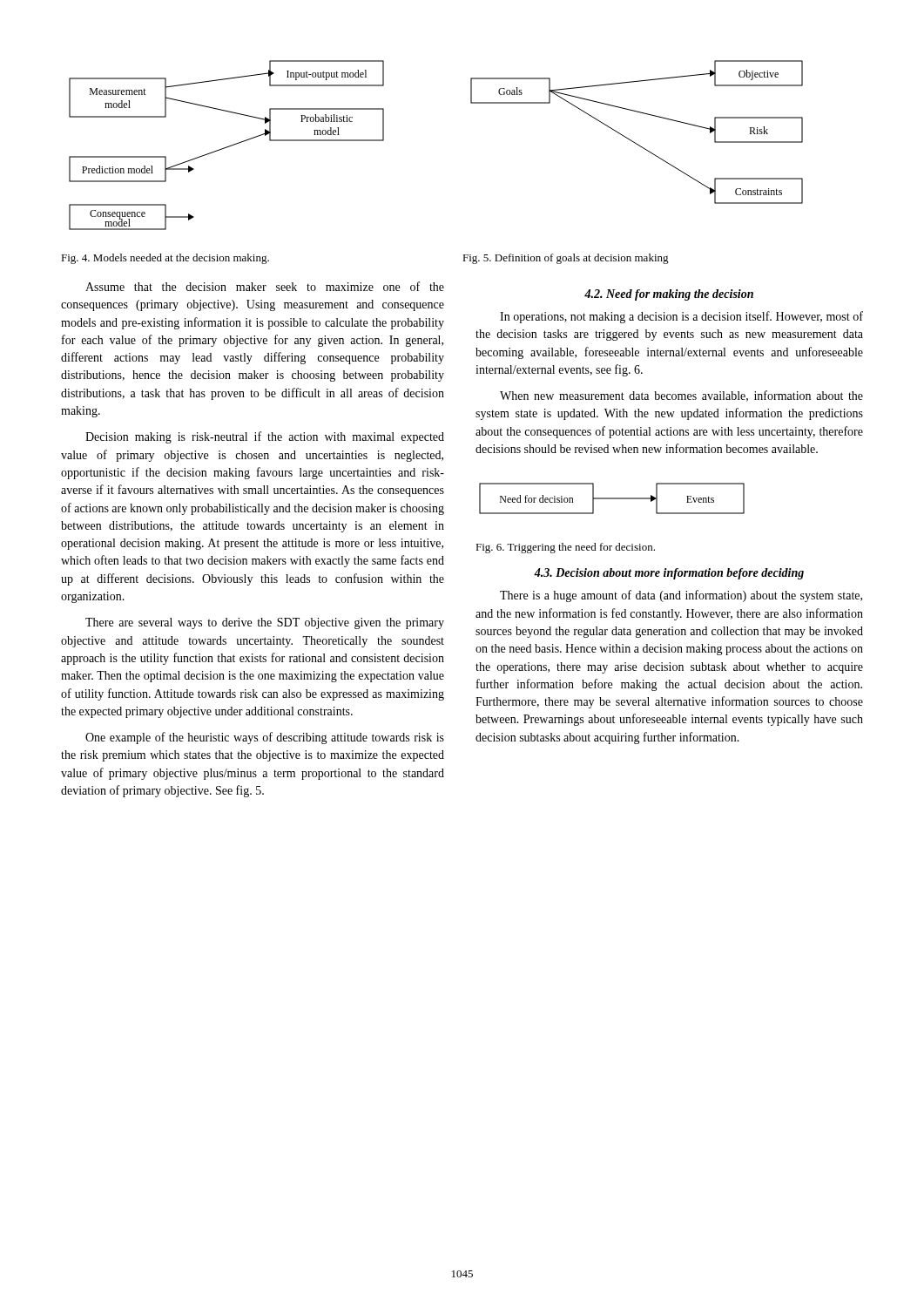
Task: Select the section header containing "4.3. Decision about more information"
Action: point(669,573)
